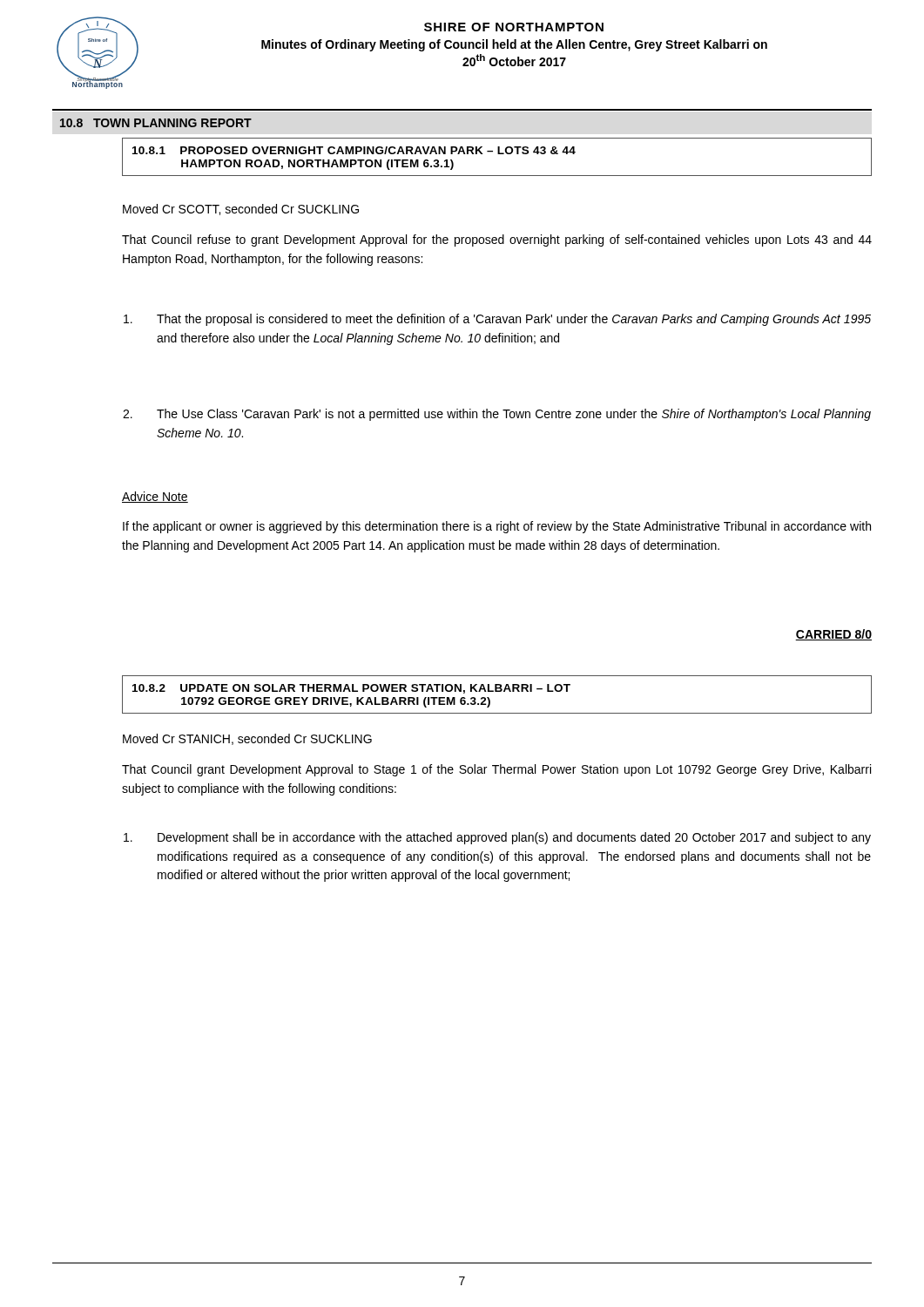The image size is (924, 1307).
Task: Select the section header that says "10.8.1 PROPOSED OVERNIGHT"
Action: coord(354,157)
